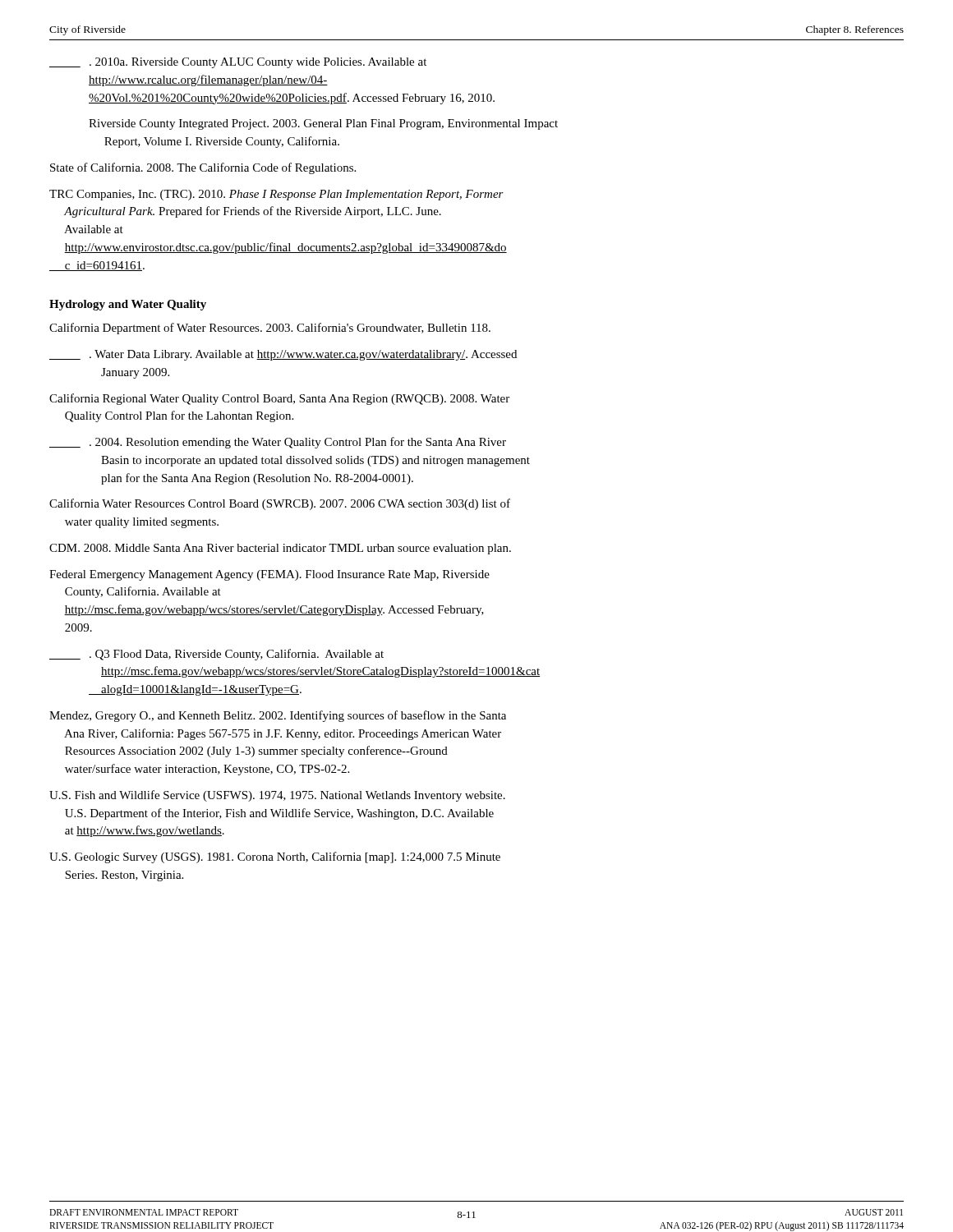Viewport: 953px width, 1232px height.
Task: Click on the list item containing "Federal Emergency Management Agency"
Action: click(269, 600)
